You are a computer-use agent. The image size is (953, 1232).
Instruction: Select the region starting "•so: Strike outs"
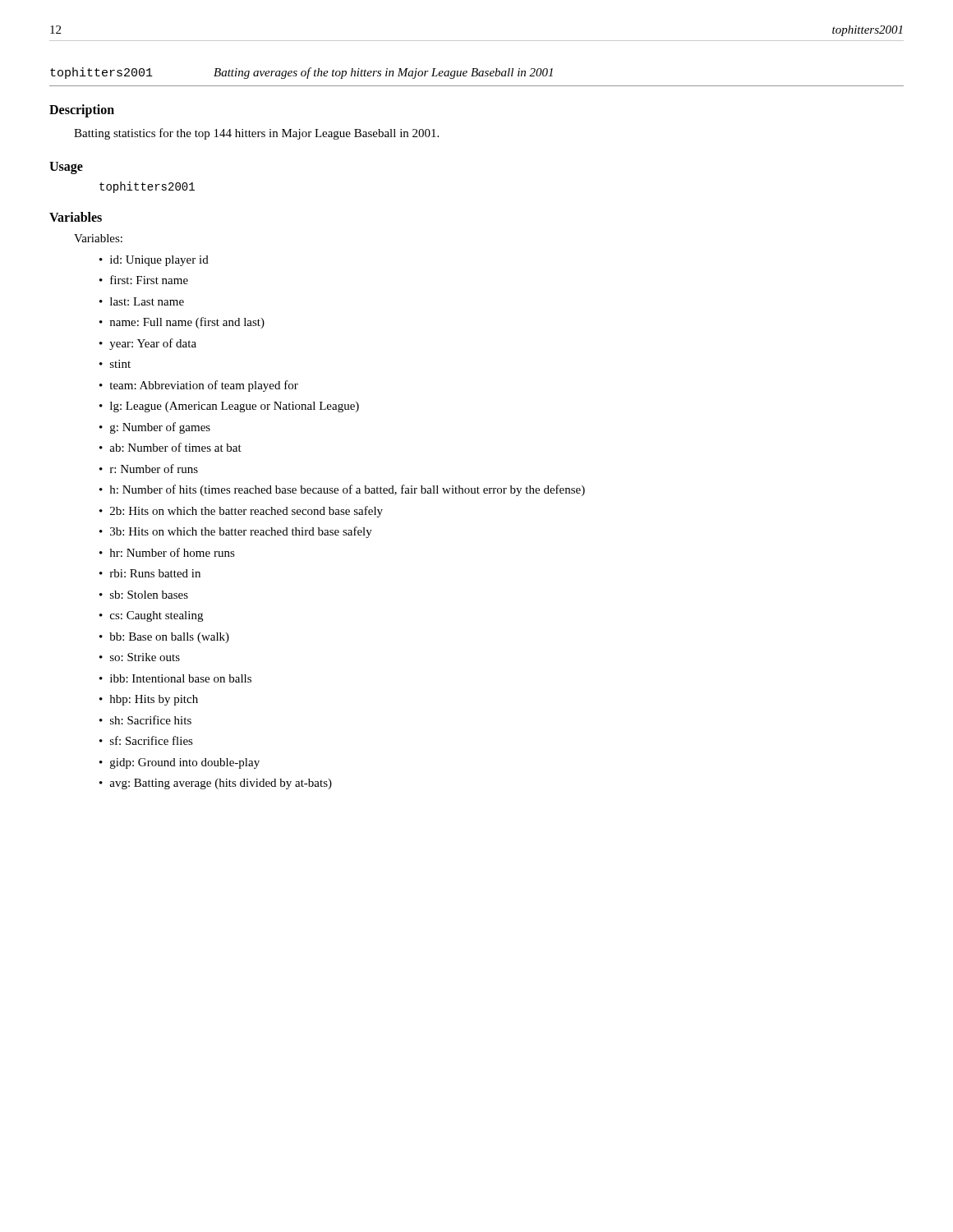(x=140, y=657)
